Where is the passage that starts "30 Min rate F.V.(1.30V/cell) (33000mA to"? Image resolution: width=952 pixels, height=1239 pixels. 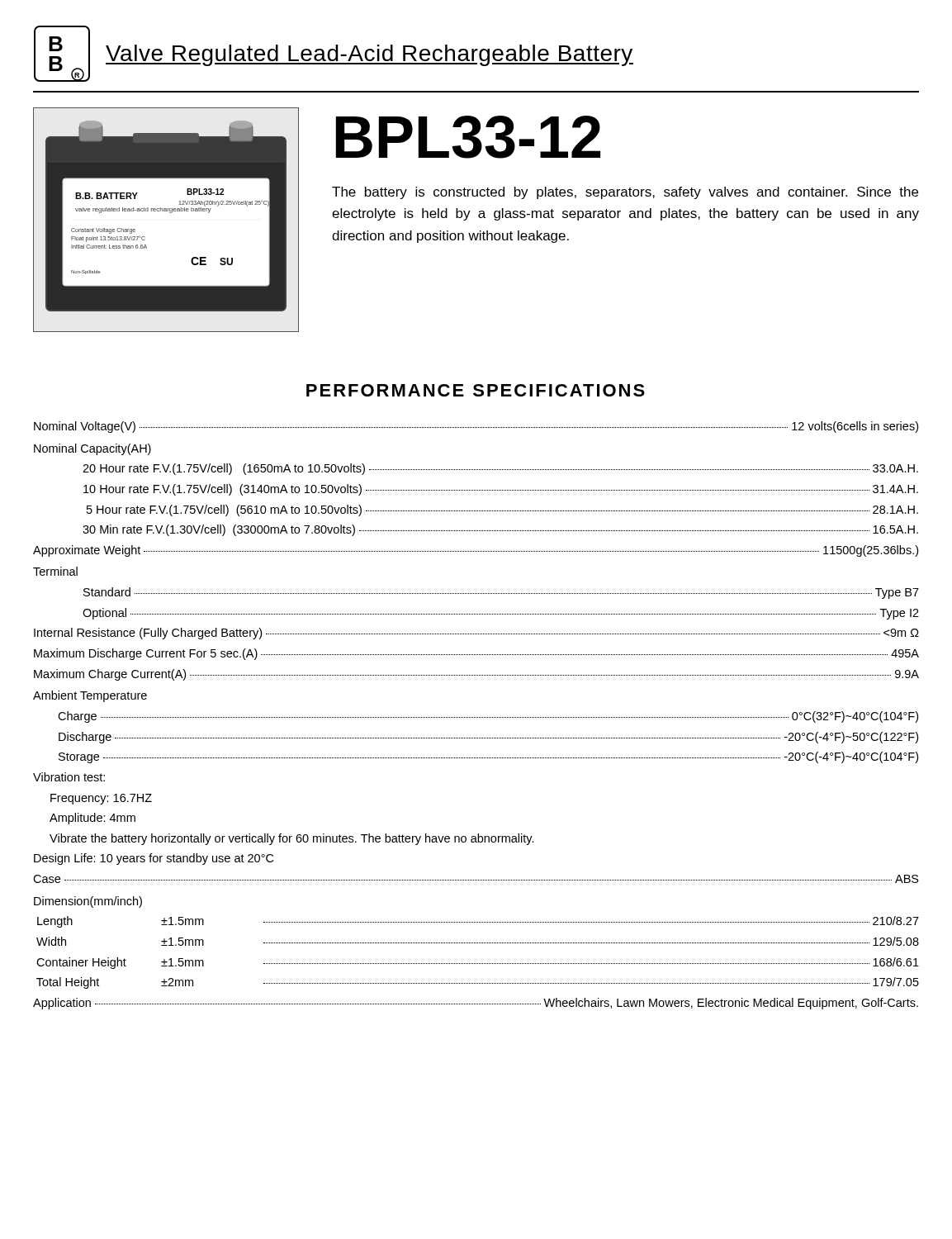pos(501,530)
